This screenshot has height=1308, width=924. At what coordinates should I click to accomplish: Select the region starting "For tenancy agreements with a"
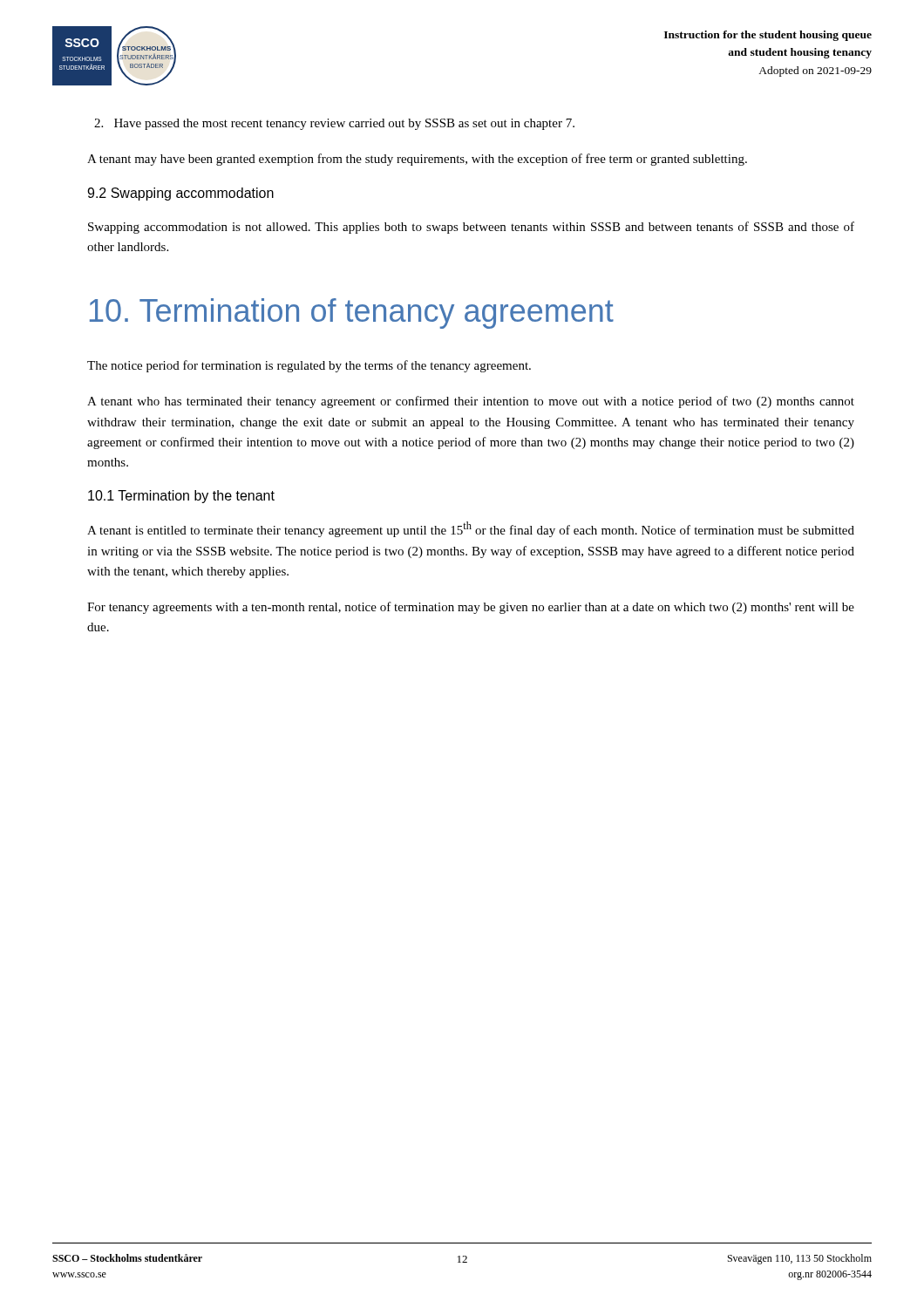click(x=471, y=617)
